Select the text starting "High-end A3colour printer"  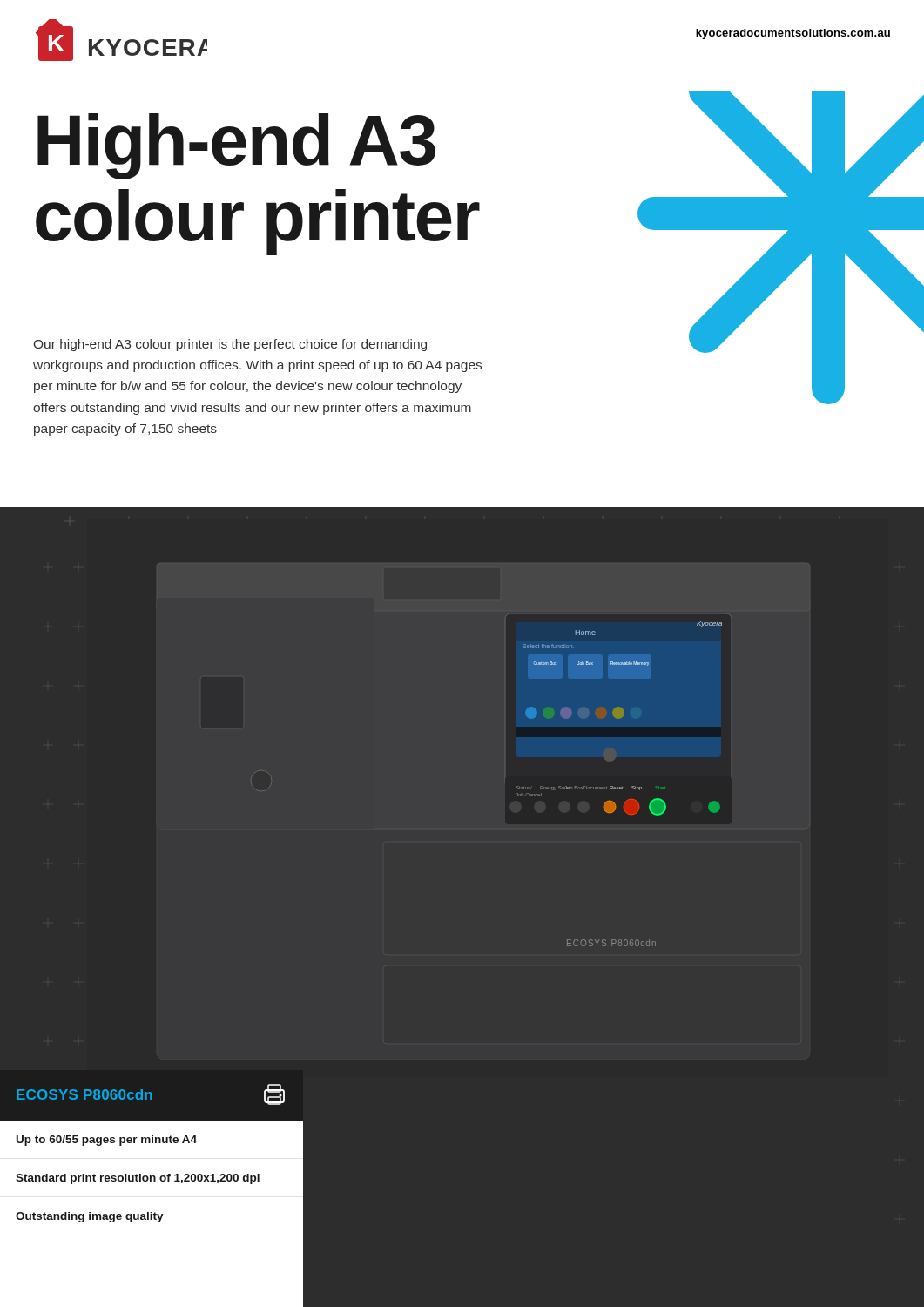277,179
